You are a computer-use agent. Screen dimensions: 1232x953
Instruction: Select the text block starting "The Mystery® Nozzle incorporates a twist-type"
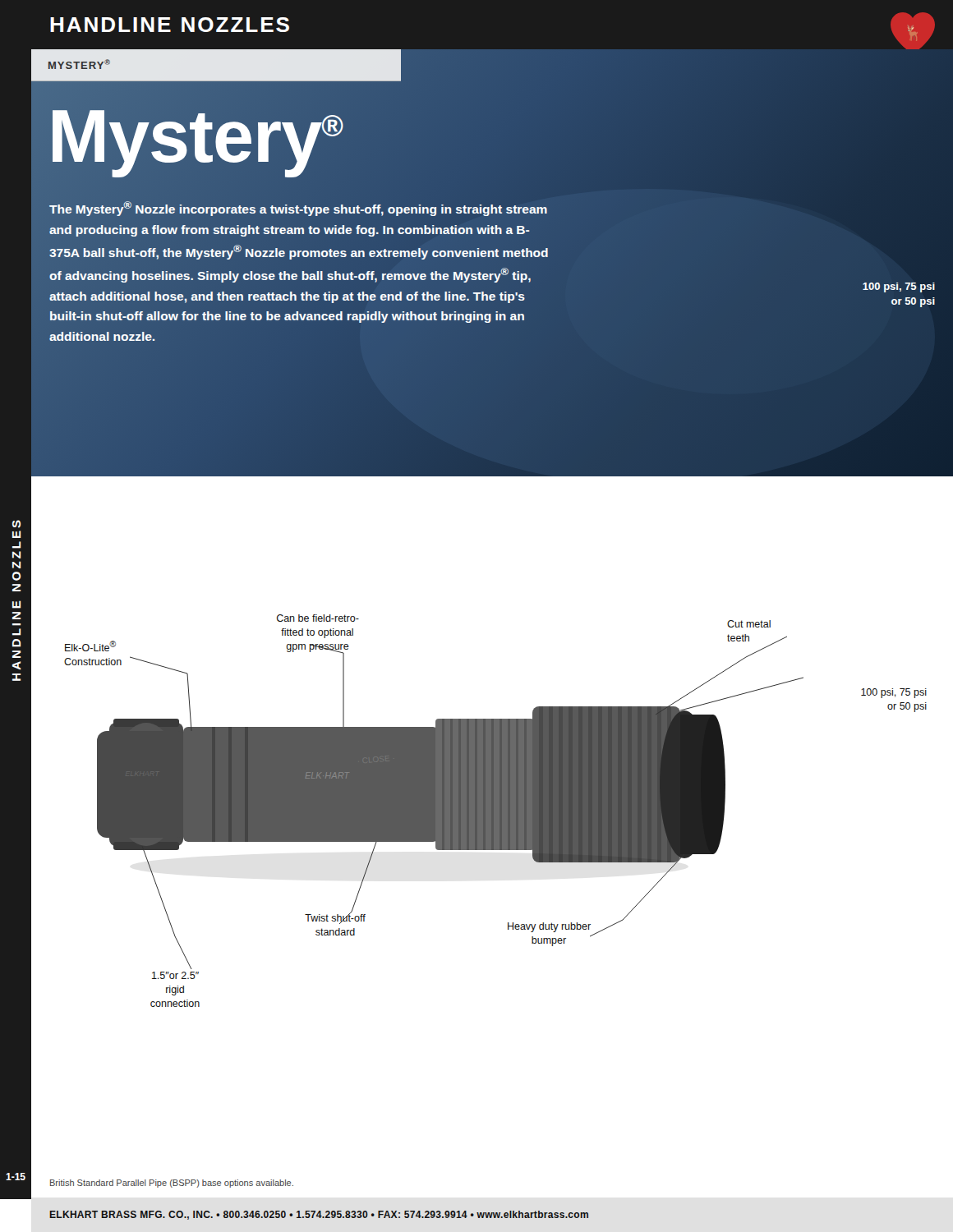click(304, 272)
